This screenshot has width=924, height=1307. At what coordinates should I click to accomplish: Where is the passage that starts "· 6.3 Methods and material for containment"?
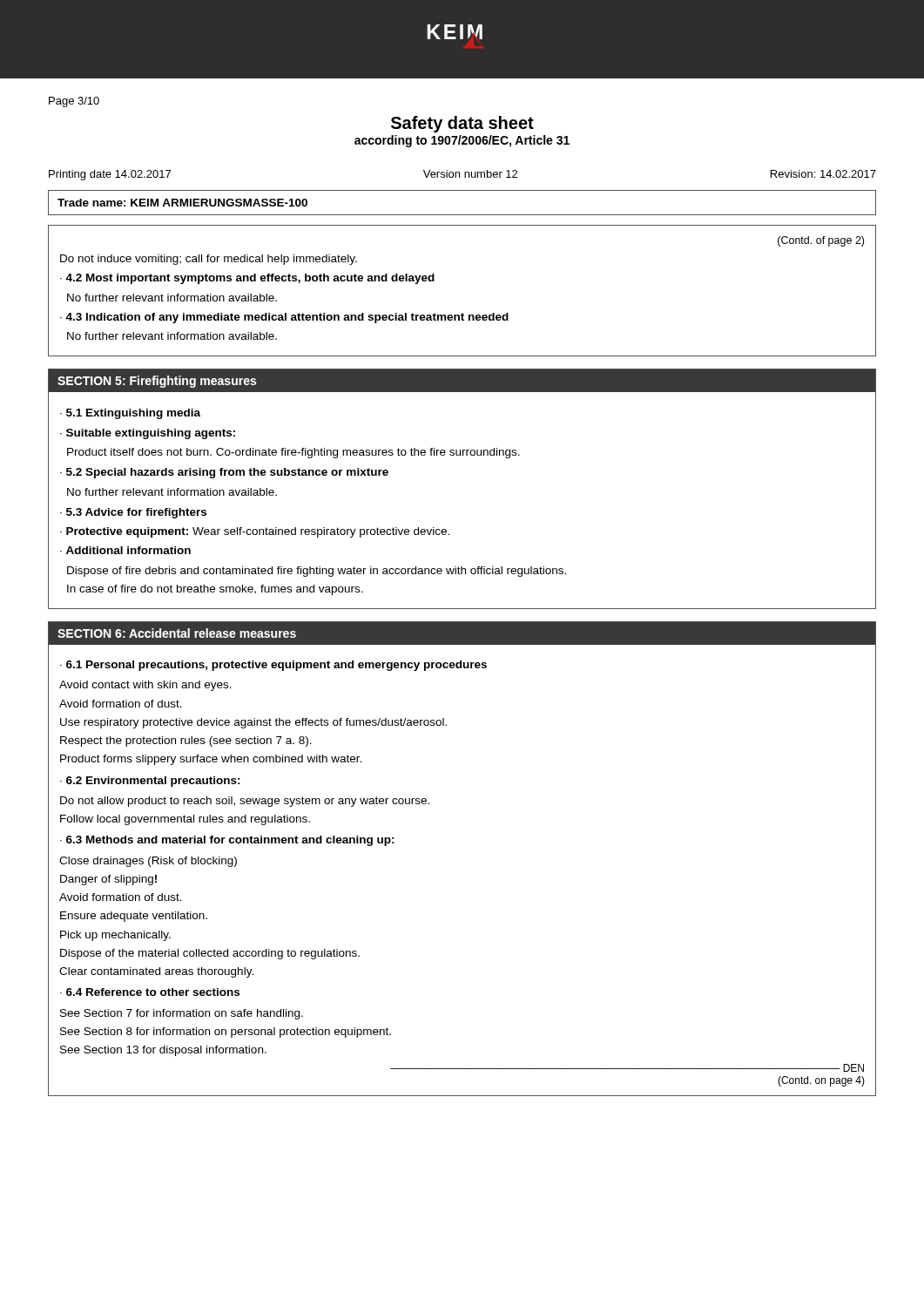[x=227, y=840]
